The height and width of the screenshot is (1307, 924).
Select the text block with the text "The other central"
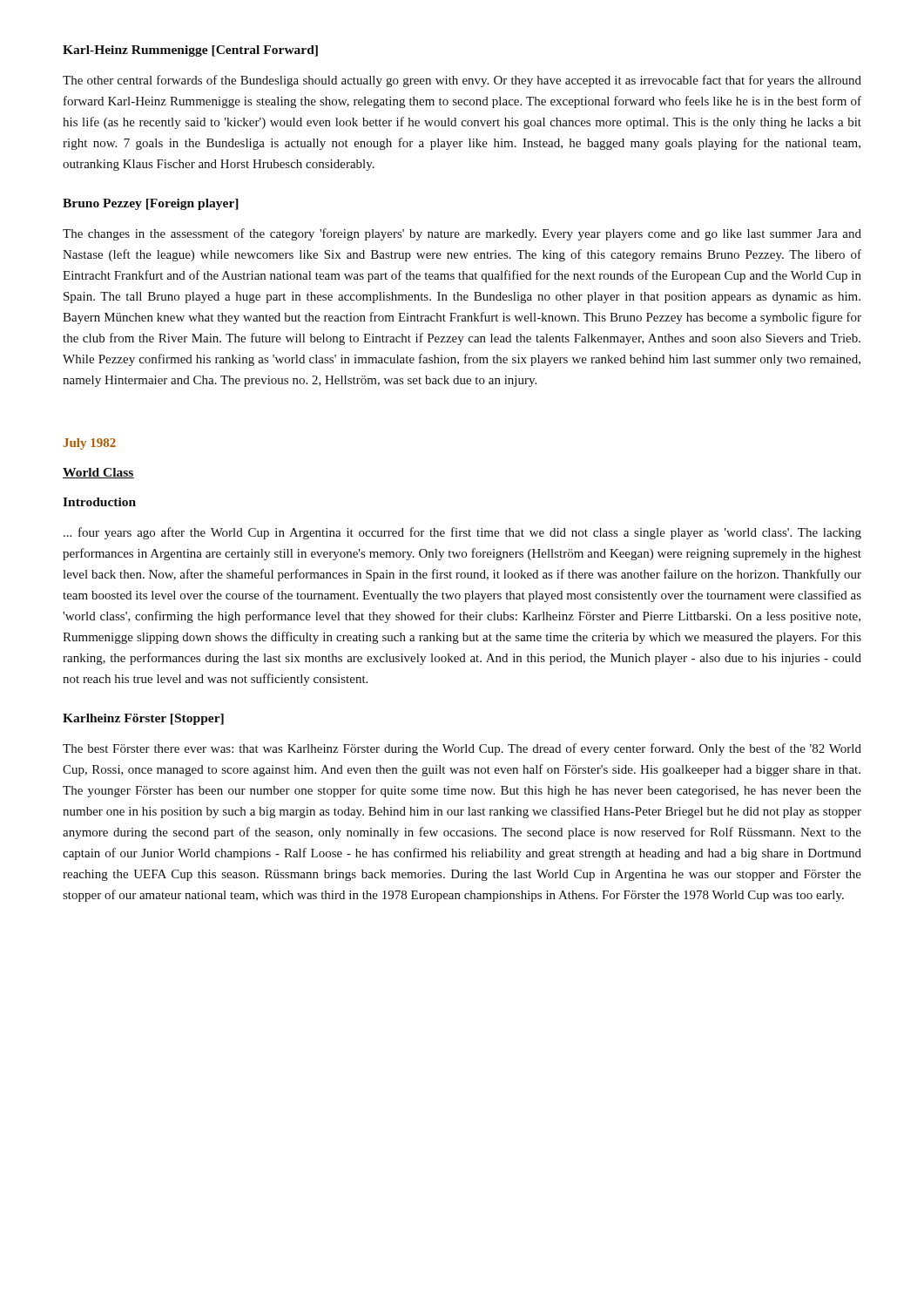tap(462, 122)
